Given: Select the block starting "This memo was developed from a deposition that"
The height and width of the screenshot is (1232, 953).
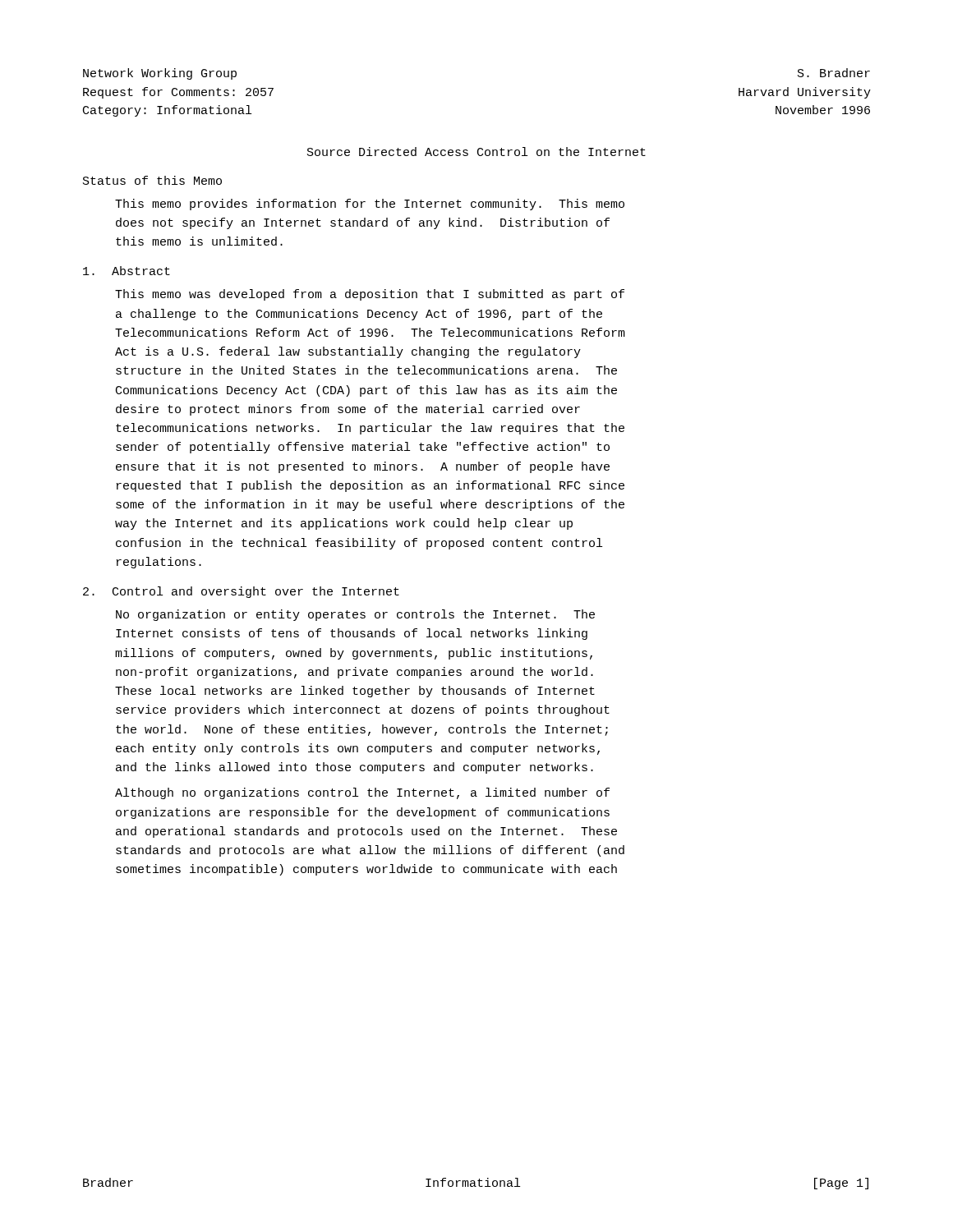Looking at the screenshot, I should click(370, 429).
